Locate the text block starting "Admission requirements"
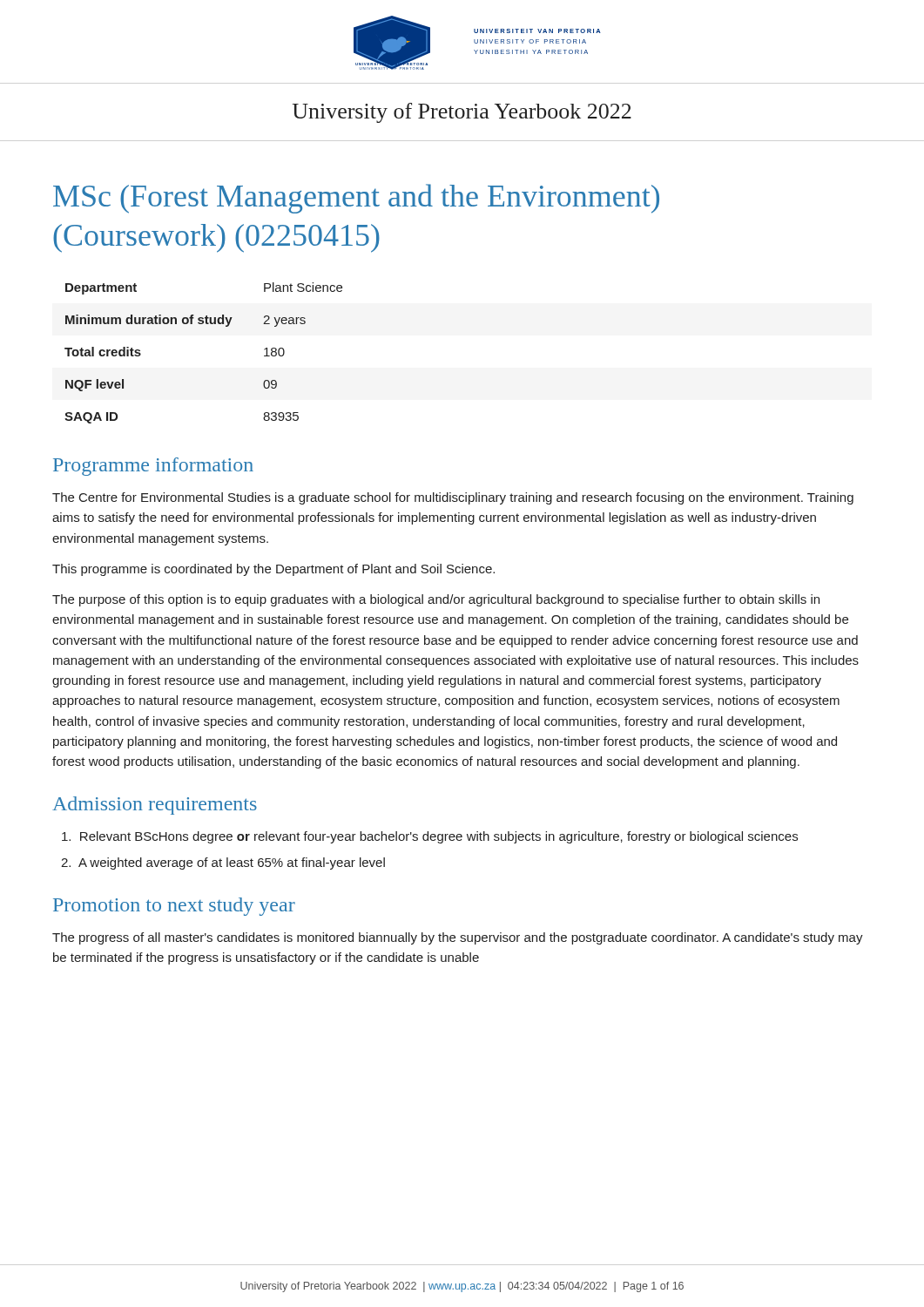924x1307 pixels. coord(155,806)
